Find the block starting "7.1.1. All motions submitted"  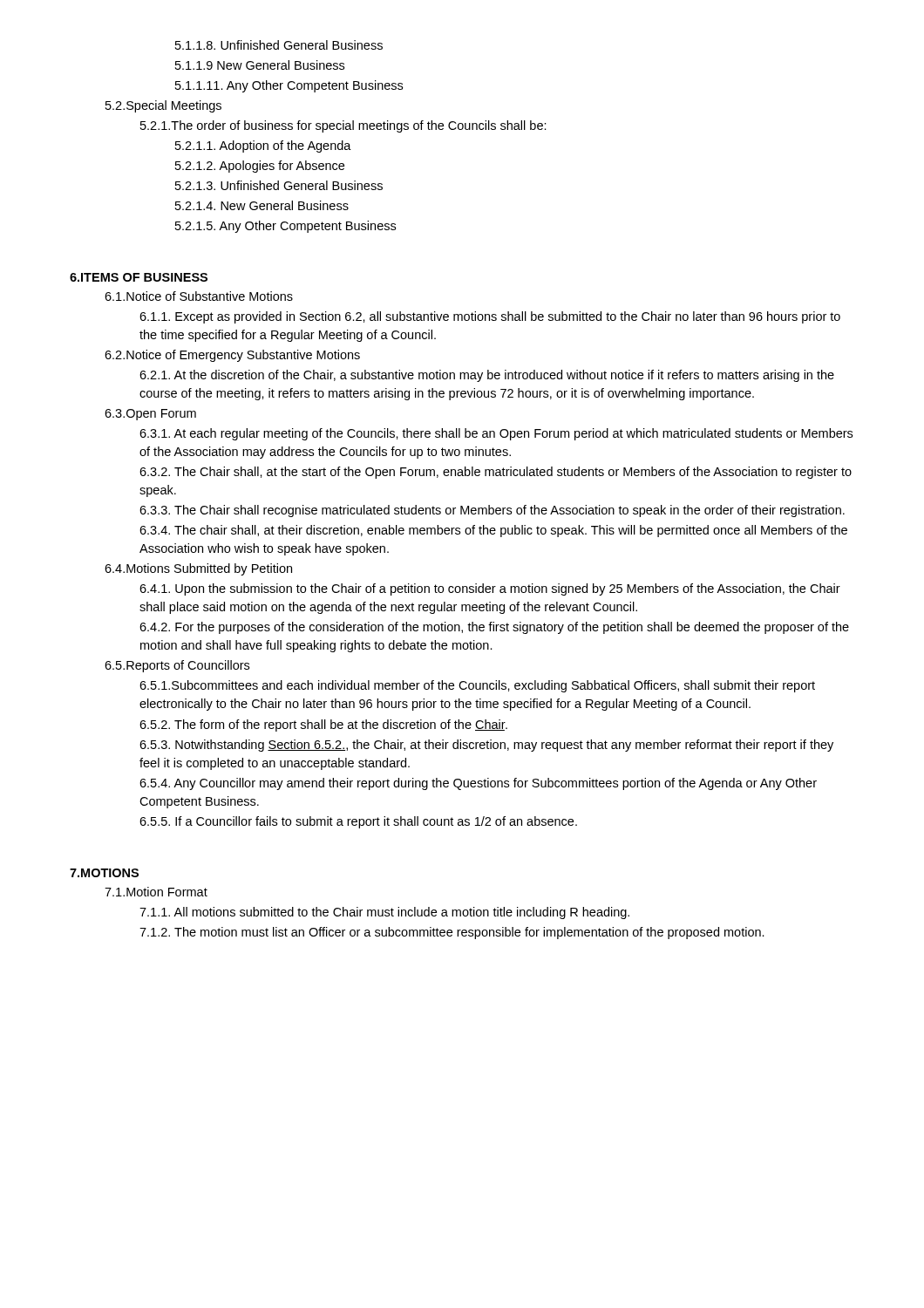385,912
